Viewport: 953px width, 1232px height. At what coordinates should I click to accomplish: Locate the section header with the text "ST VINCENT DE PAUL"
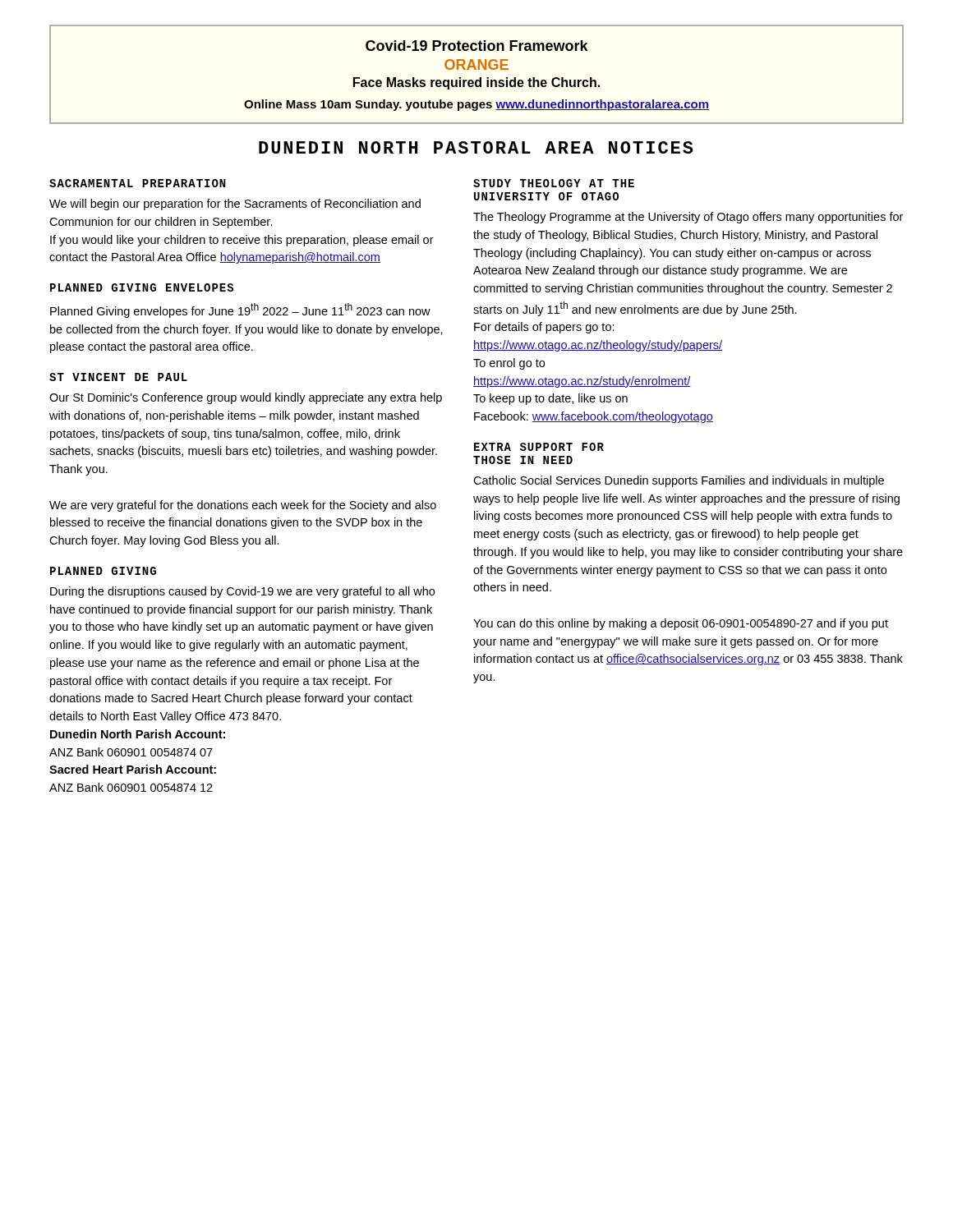click(119, 378)
